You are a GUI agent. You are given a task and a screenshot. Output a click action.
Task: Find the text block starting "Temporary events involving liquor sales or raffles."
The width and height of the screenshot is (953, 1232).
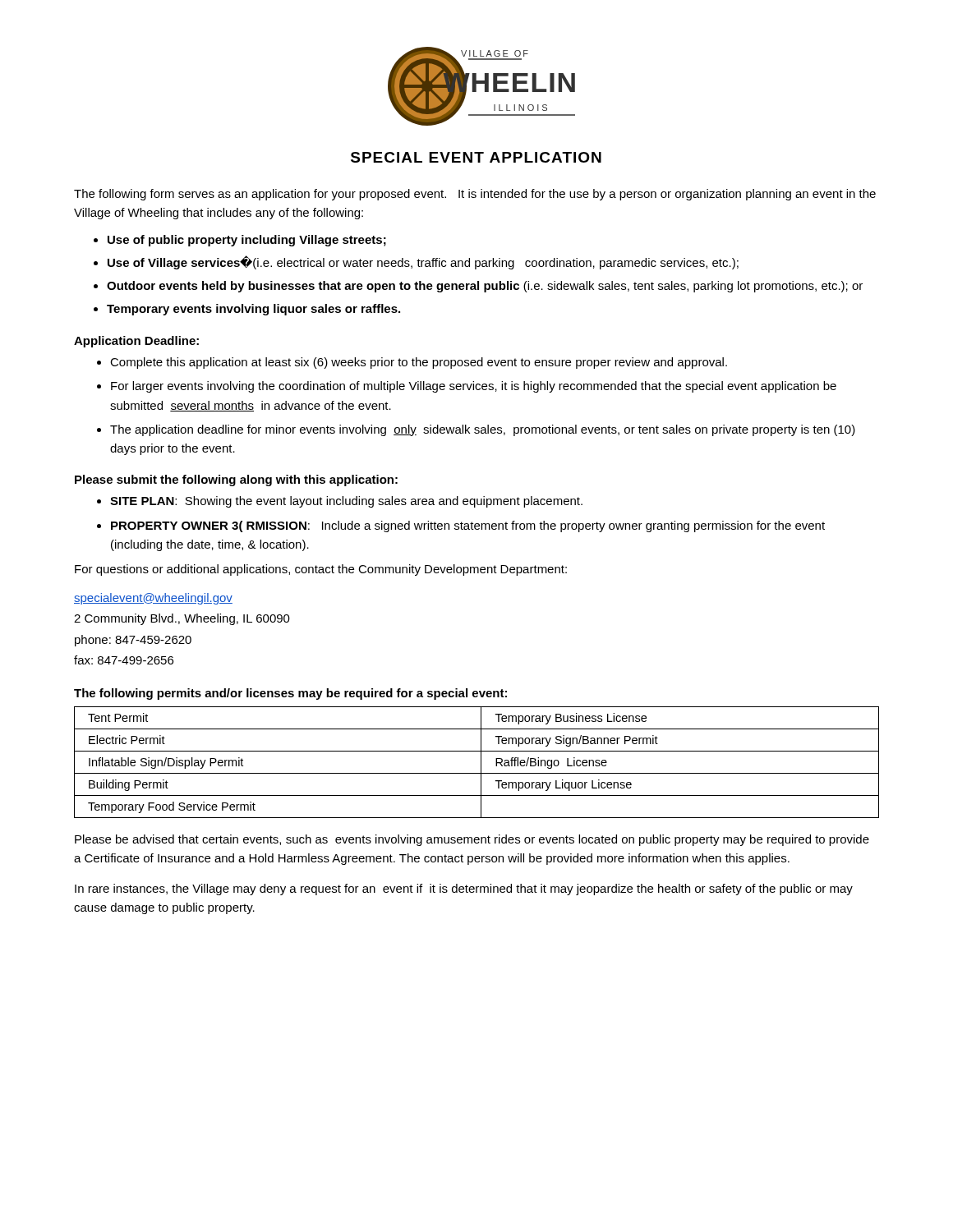pyautogui.click(x=254, y=308)
